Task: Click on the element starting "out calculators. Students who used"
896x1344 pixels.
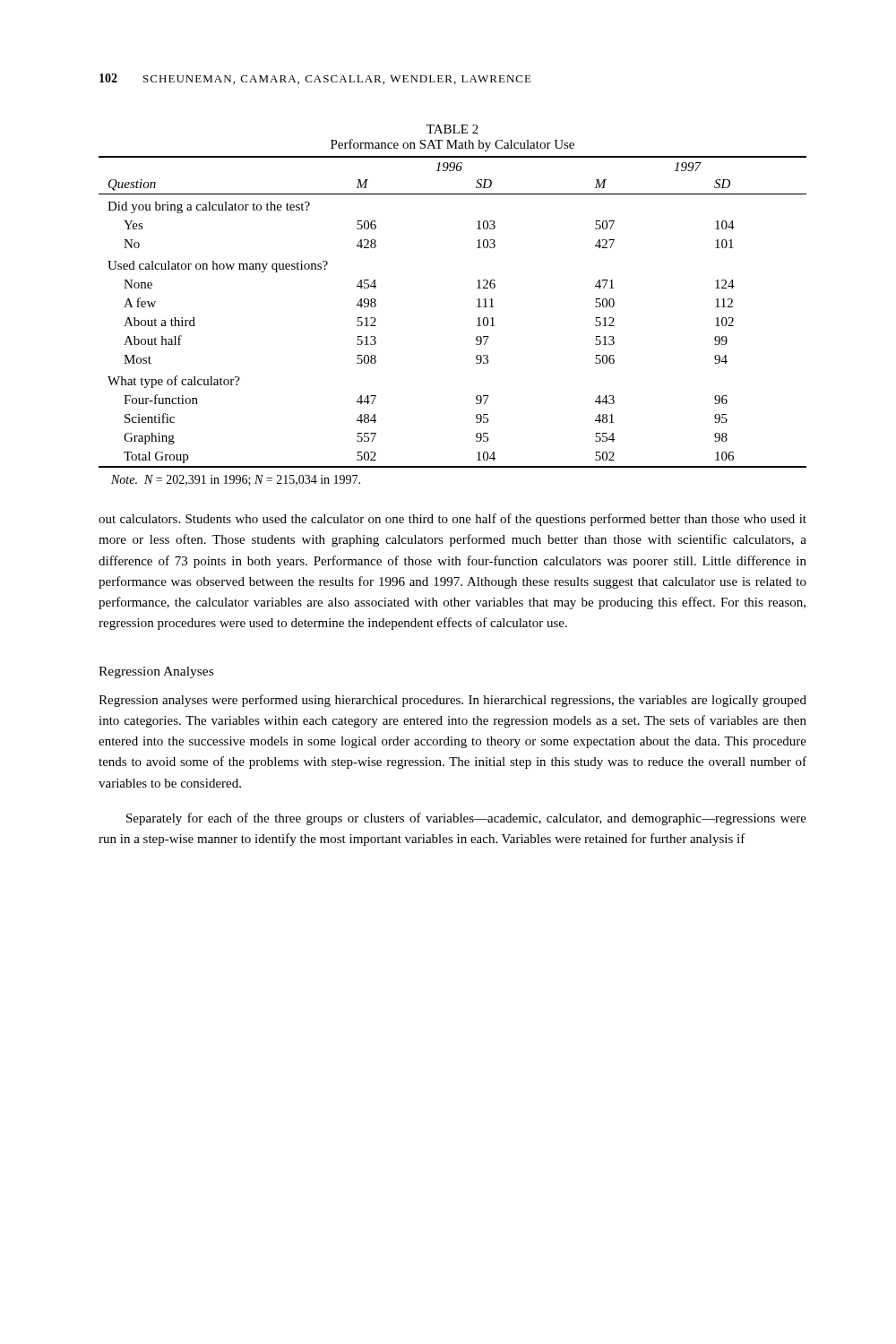Action: point(452,571)
